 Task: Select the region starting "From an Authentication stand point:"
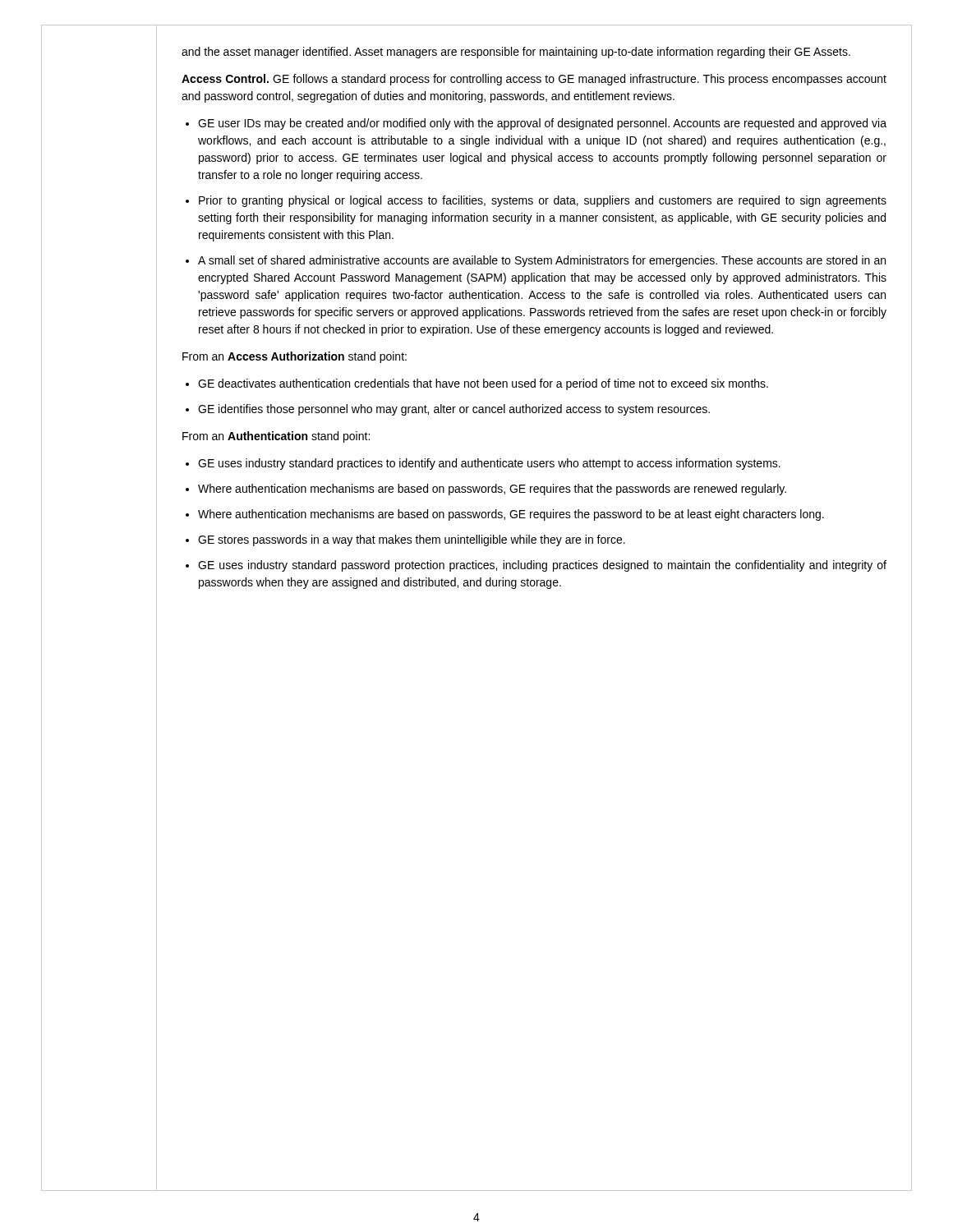point(276,437)
